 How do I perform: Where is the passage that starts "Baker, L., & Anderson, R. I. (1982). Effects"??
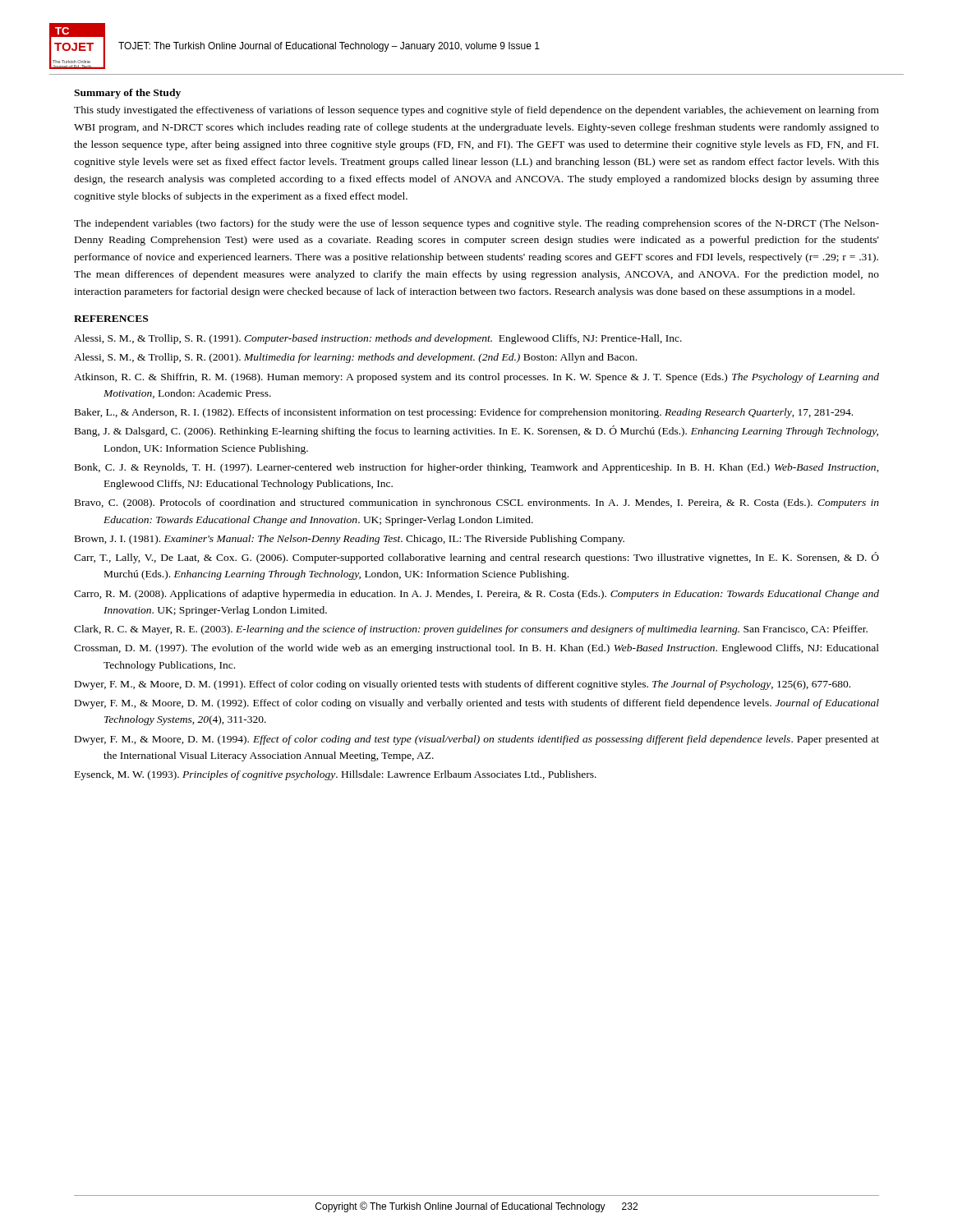coord(464,412)
